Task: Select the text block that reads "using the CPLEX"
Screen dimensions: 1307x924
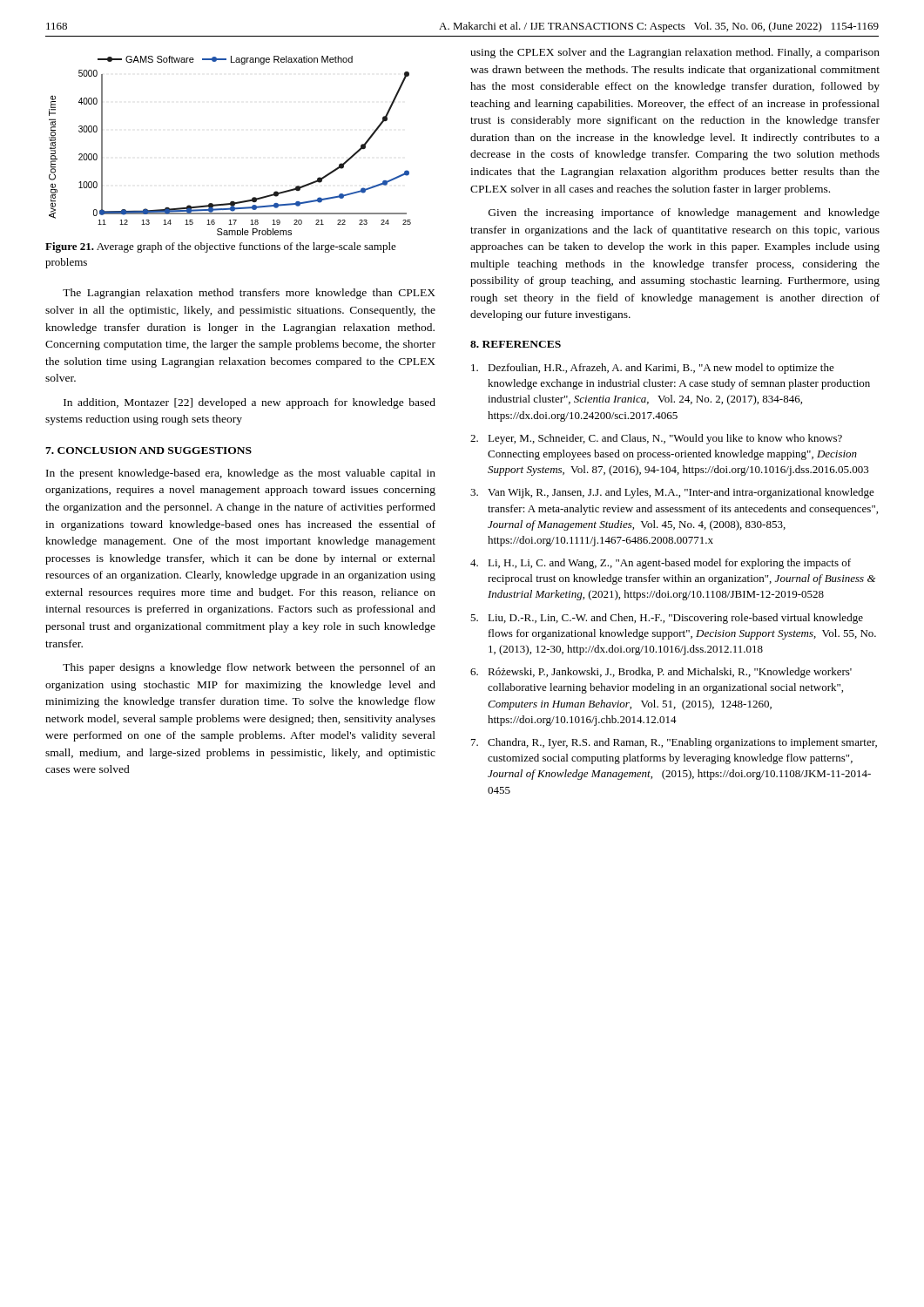Action: click(x=675, y=183)
